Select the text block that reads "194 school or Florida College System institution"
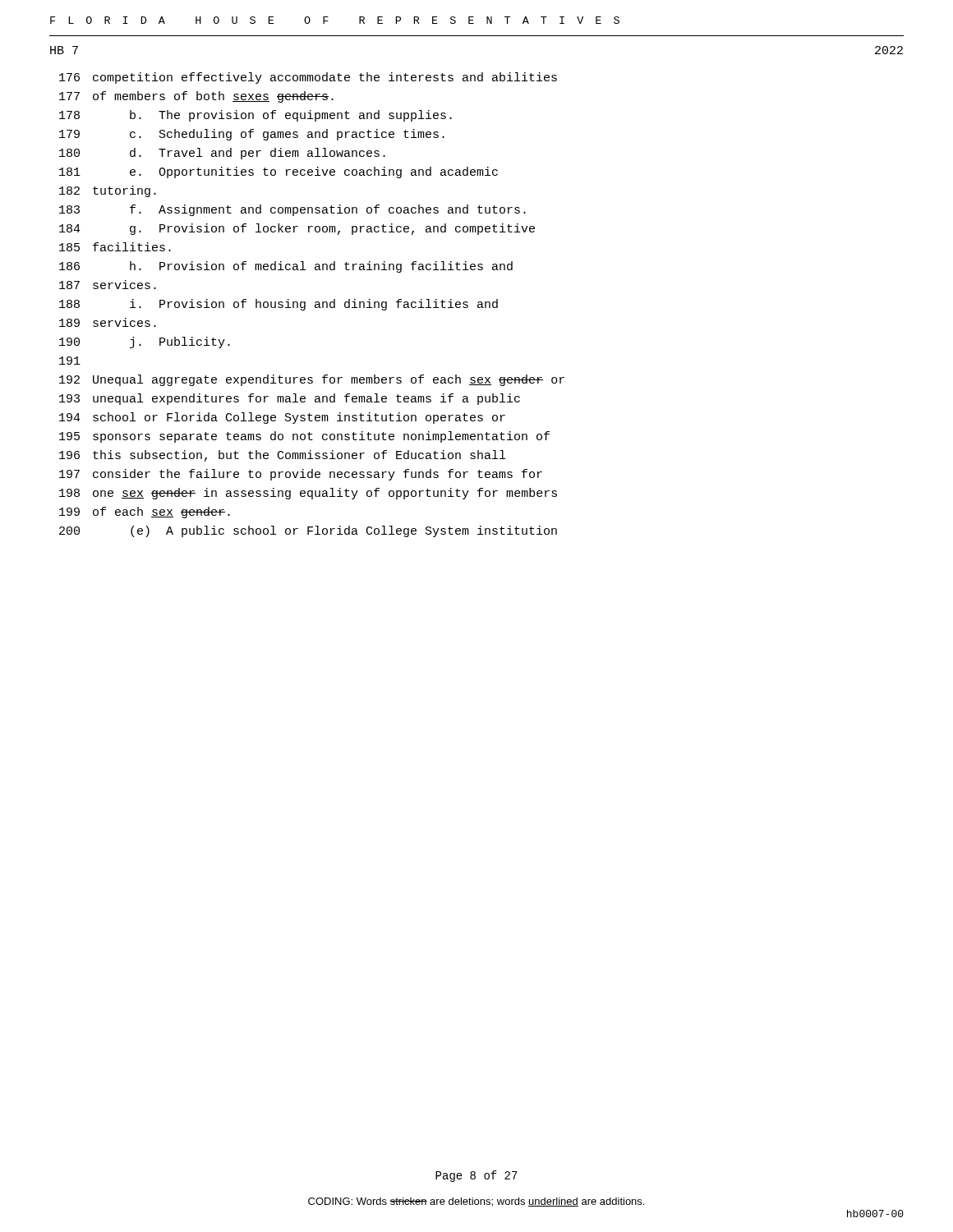The image size is (953, 1232). [278, 418]
